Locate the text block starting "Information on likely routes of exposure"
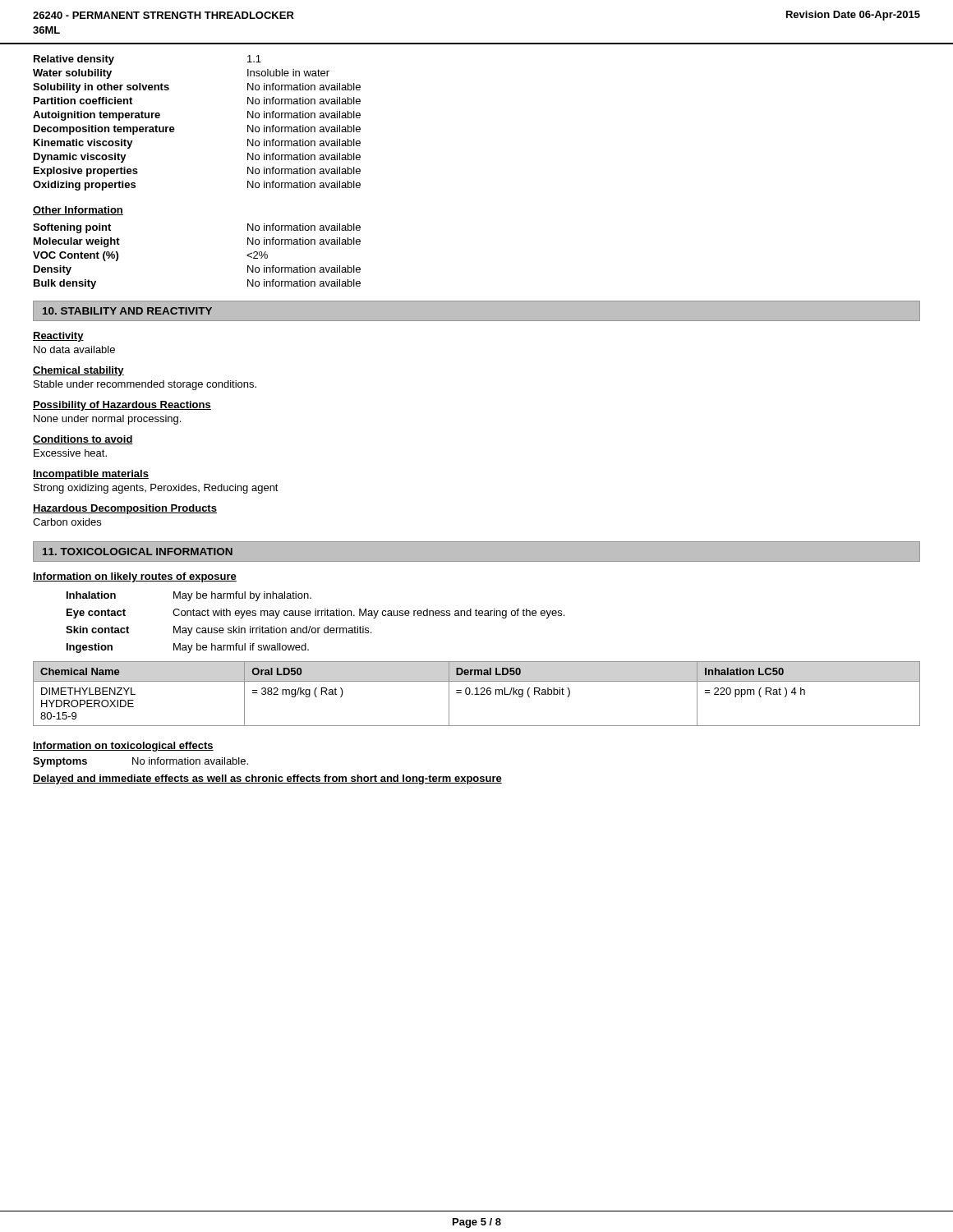The image size is (953, 1232). [x=135, y=576]
